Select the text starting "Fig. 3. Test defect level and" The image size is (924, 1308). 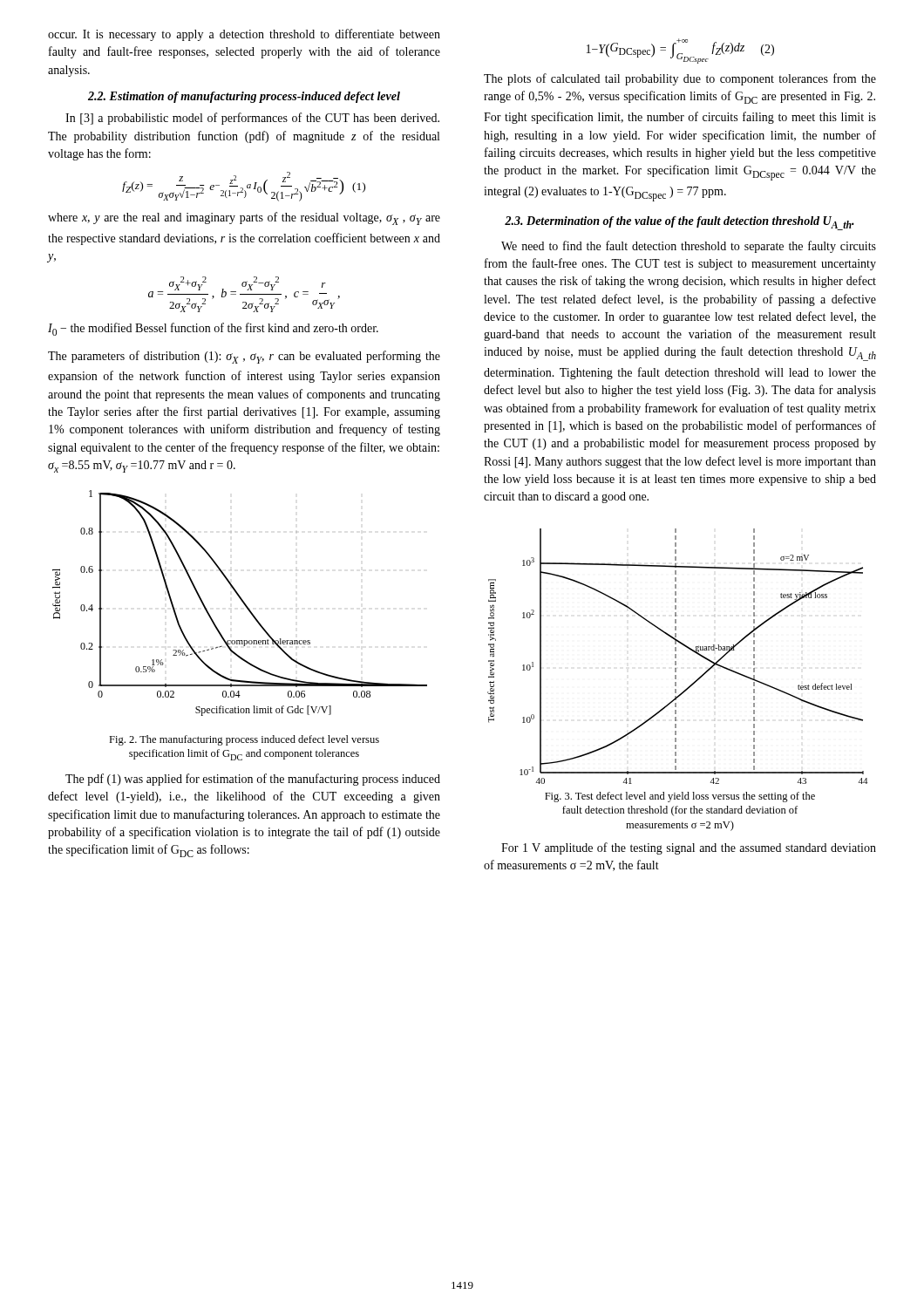pos(680,810)
